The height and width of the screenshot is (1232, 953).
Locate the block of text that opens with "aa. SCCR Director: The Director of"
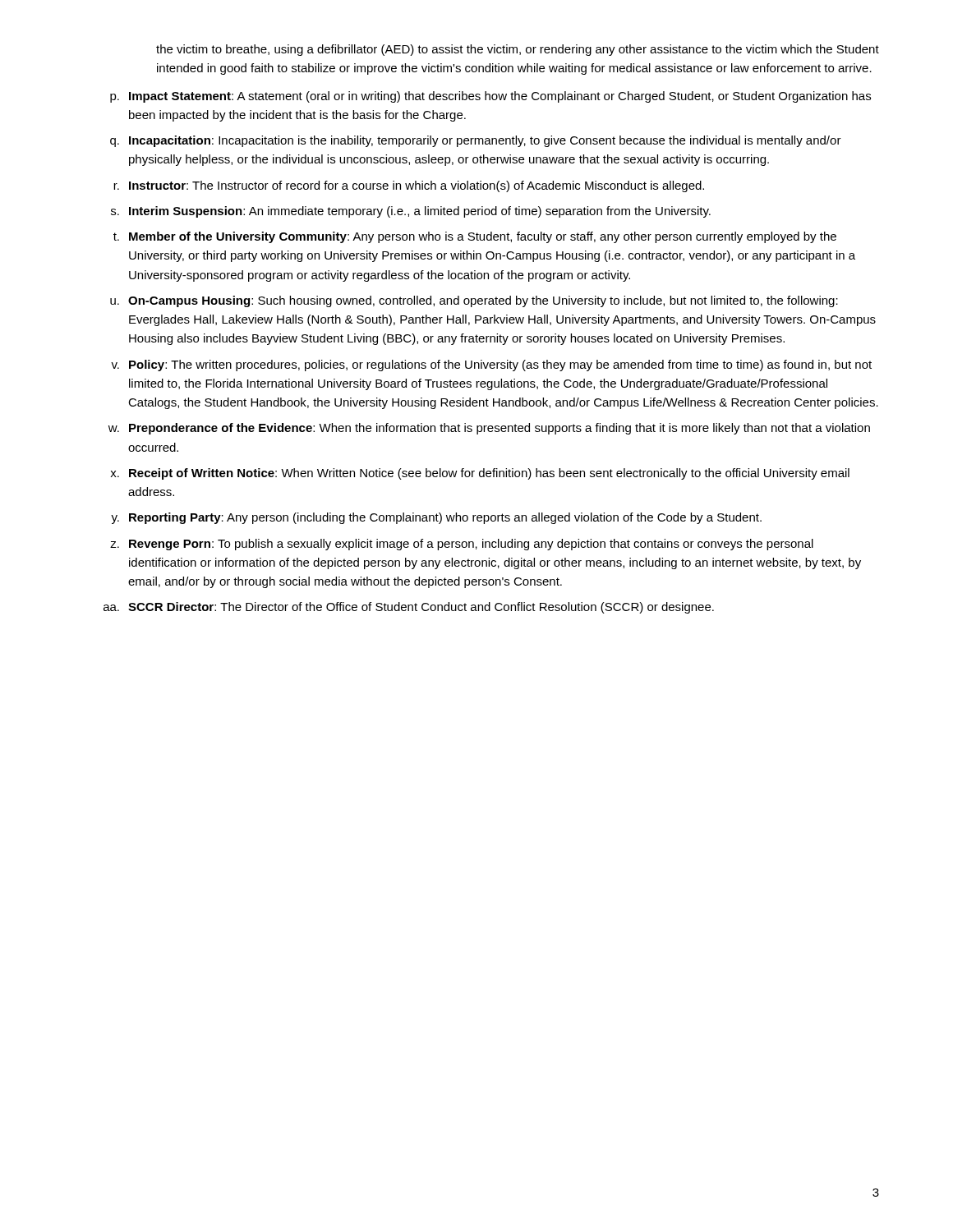(x=485, y=607)
